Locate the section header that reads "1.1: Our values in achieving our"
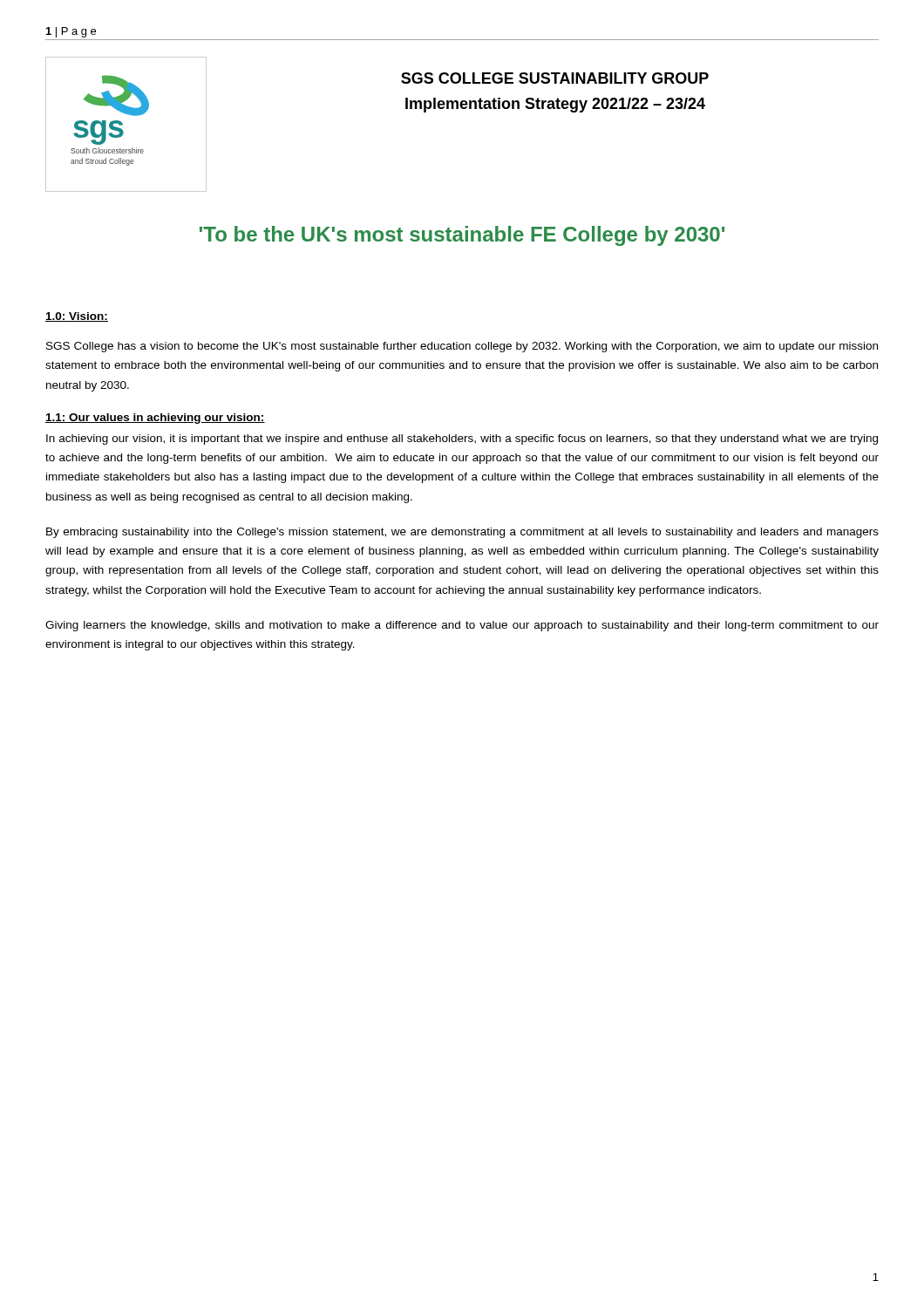 point(155,419)
